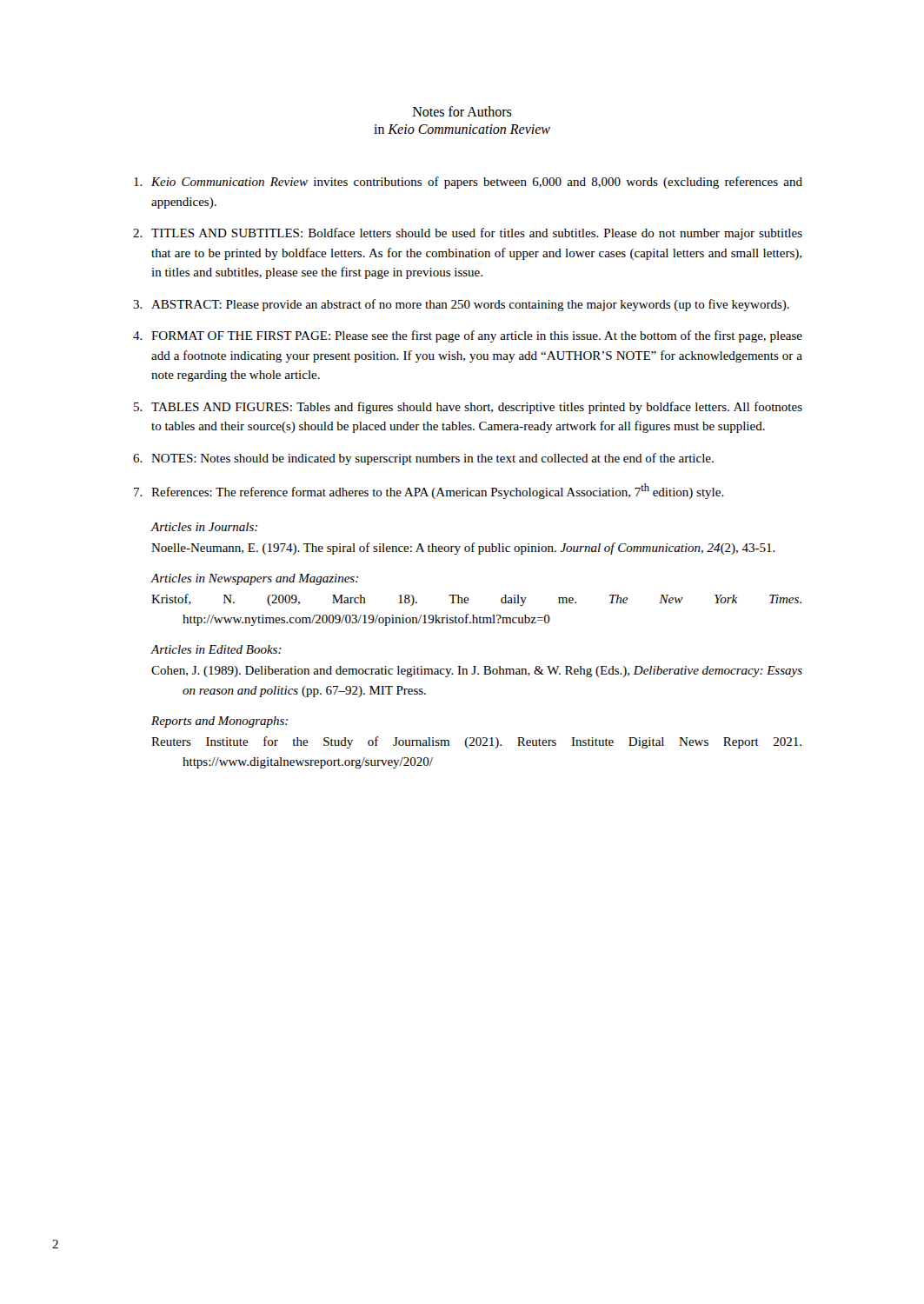Point to the block starting "References: The reference format adheres to the"

(x=438, y=490)
